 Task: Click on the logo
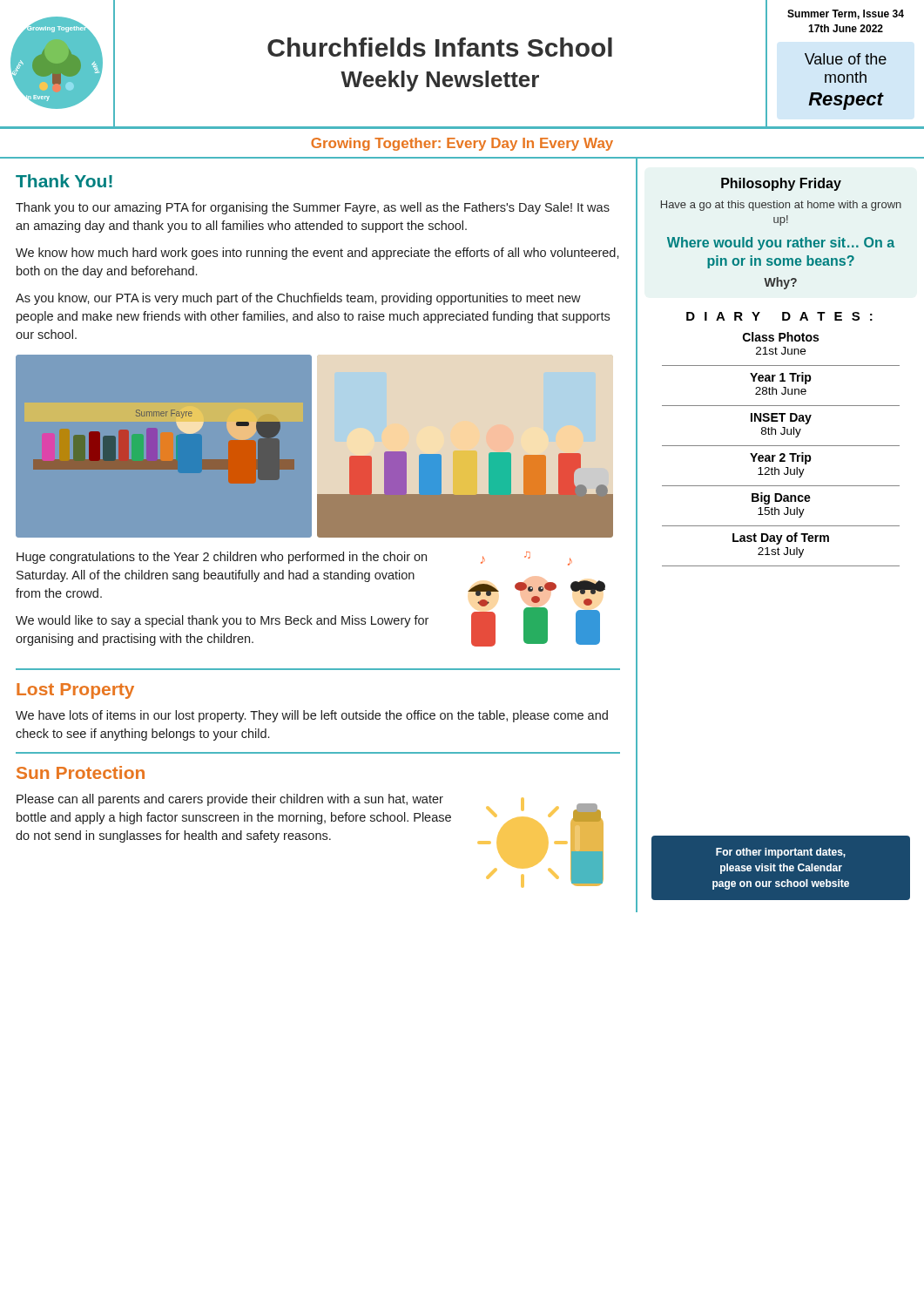tap(57, 63)
